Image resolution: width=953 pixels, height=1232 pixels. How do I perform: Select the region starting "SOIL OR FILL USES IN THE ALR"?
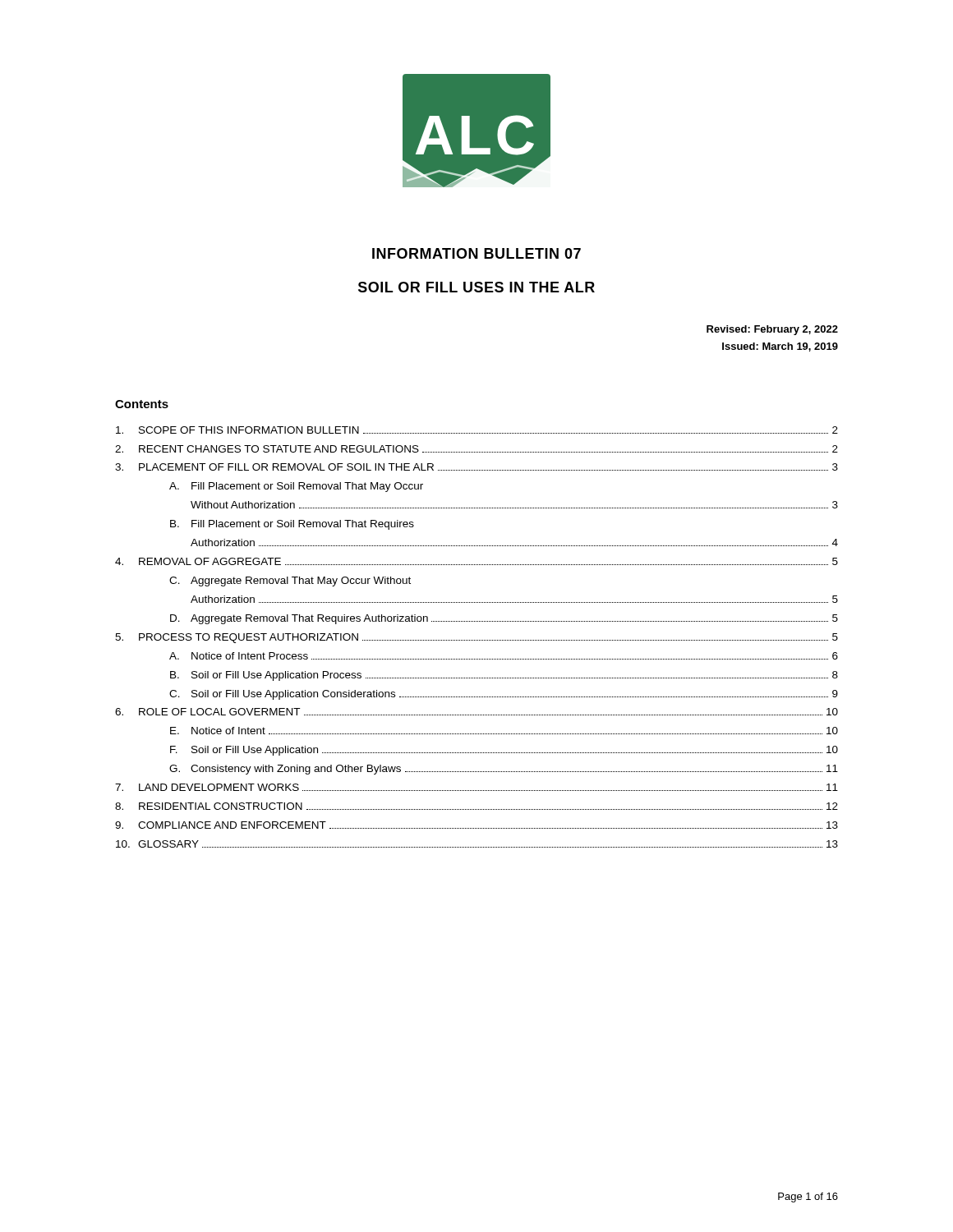[x=476, y=287]
